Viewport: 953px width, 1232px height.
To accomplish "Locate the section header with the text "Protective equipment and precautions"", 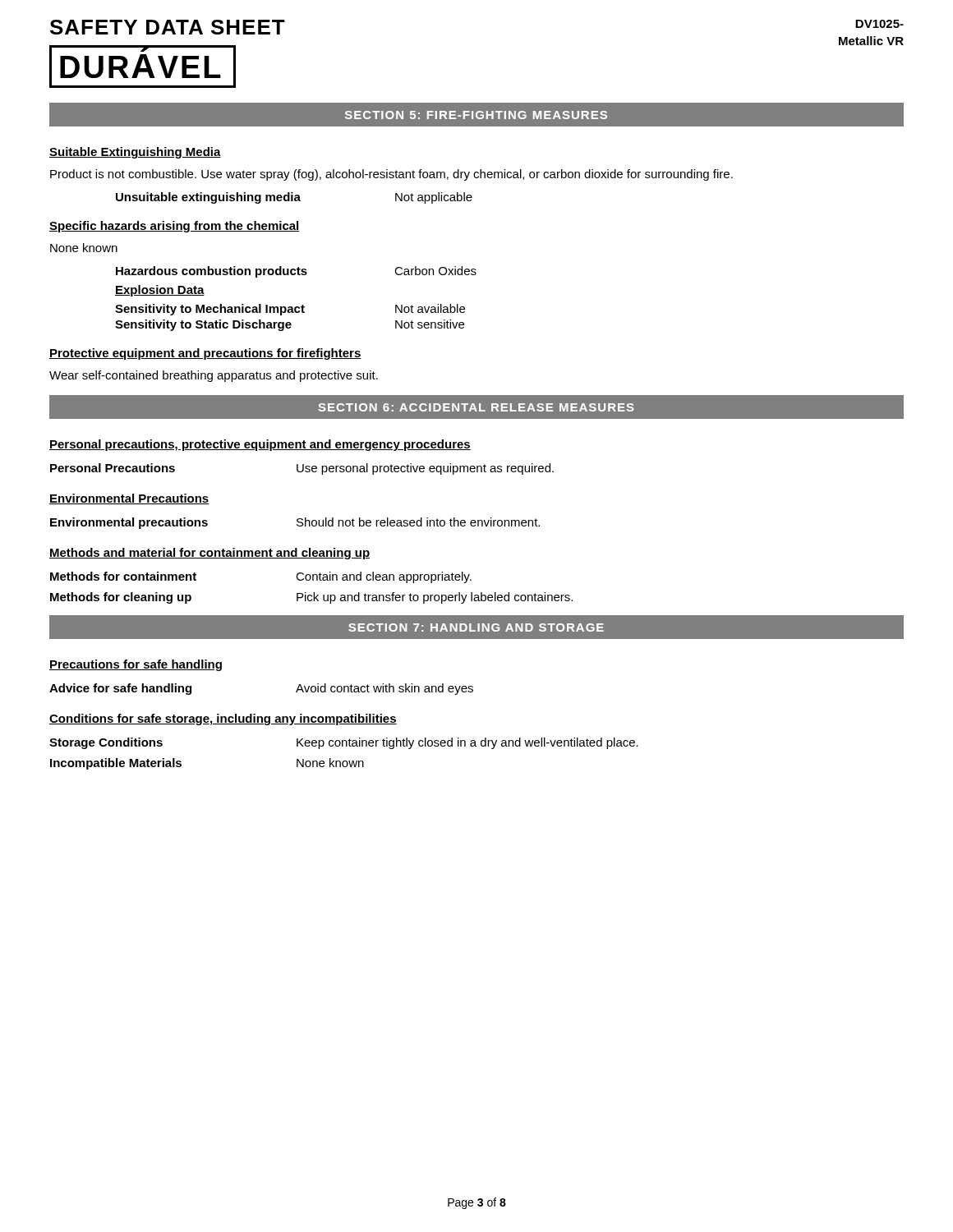I will pos(205,352).
